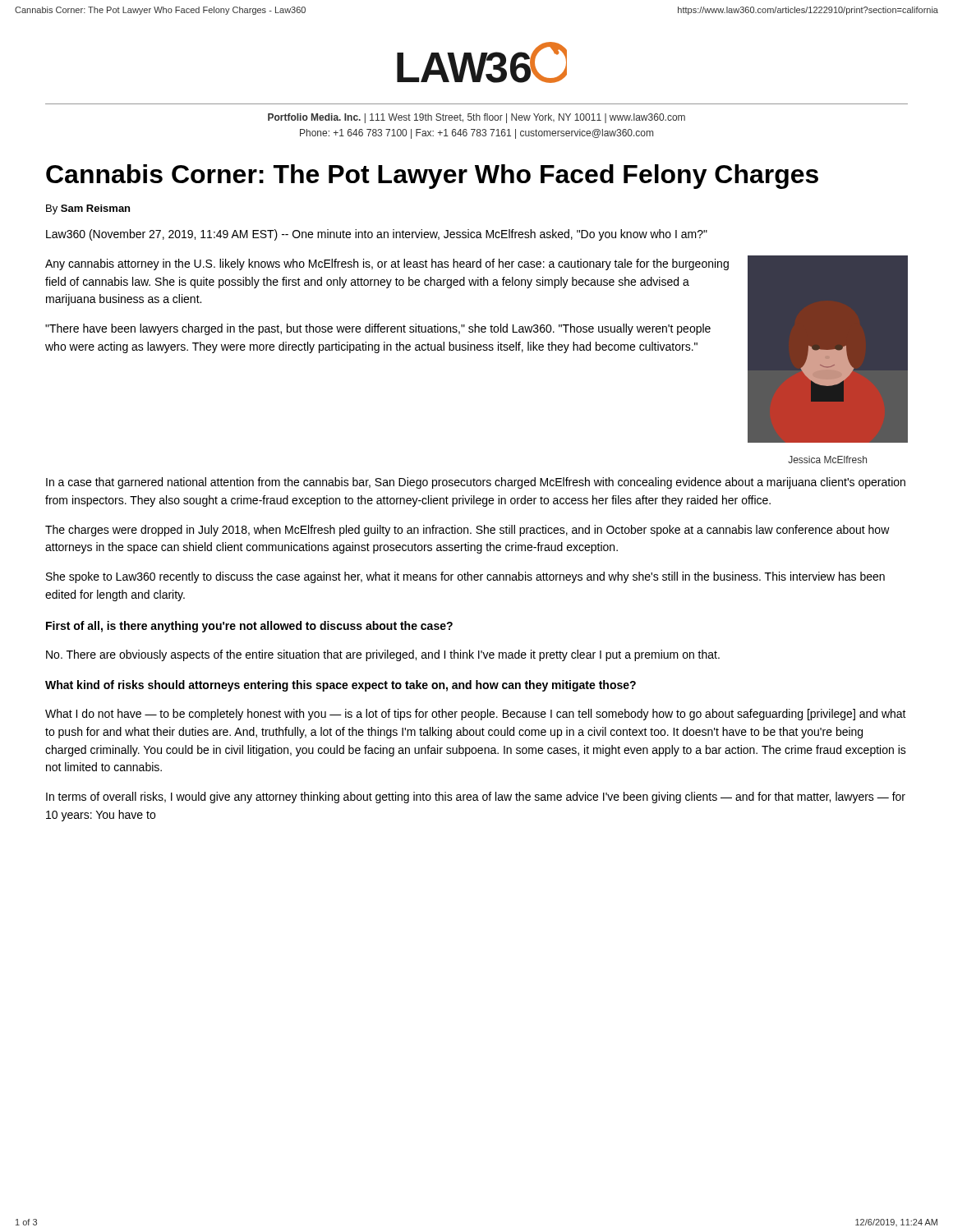953x1232 pixels.
Task: Point to the passage starting "She spoke to Law360 recently to"
Action: pos(465,586)
